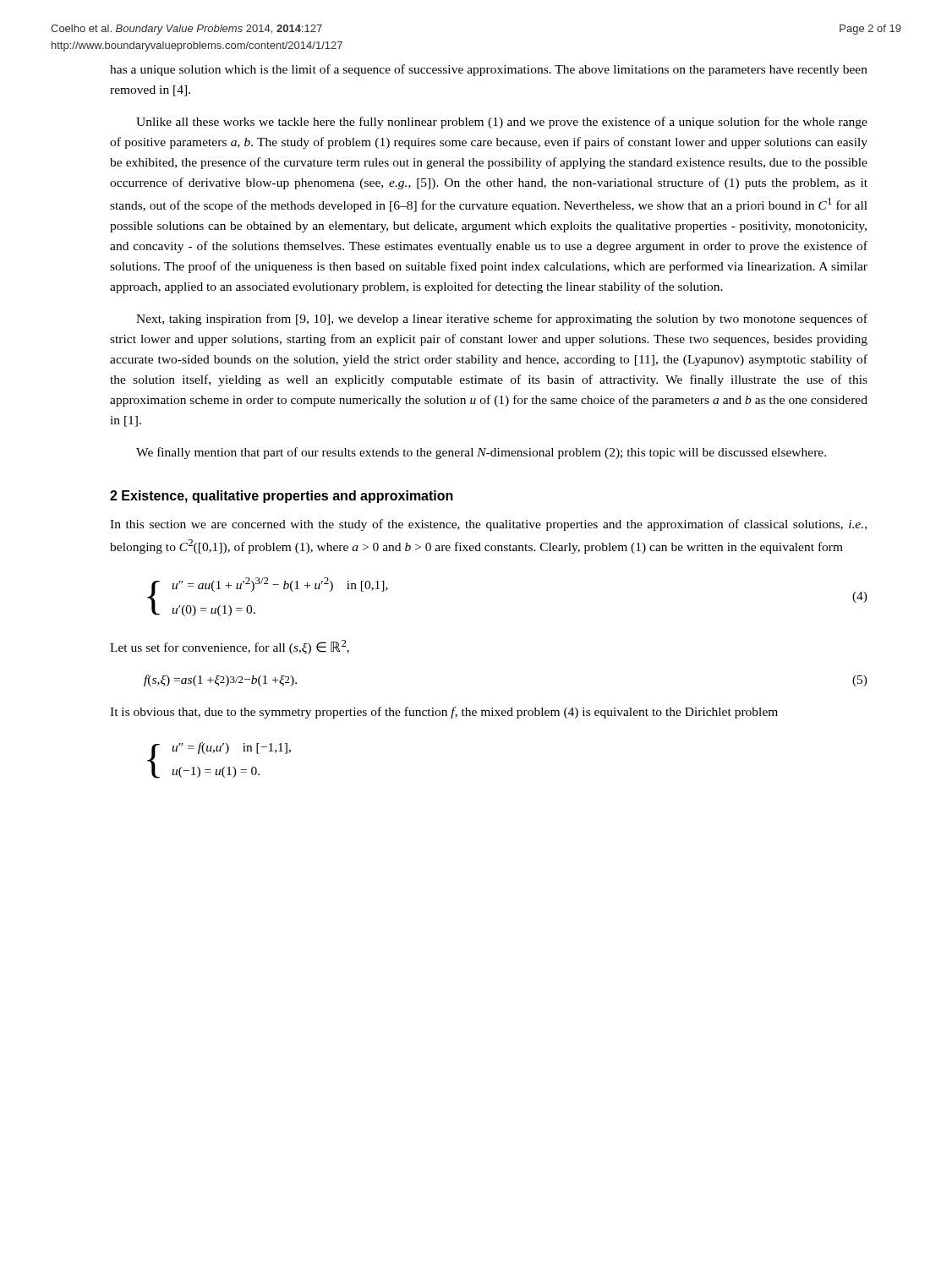Where is the passage that starts "Next, taking inspiration from"?
This screenshot has width=952, height=1268.
[489, 370]
